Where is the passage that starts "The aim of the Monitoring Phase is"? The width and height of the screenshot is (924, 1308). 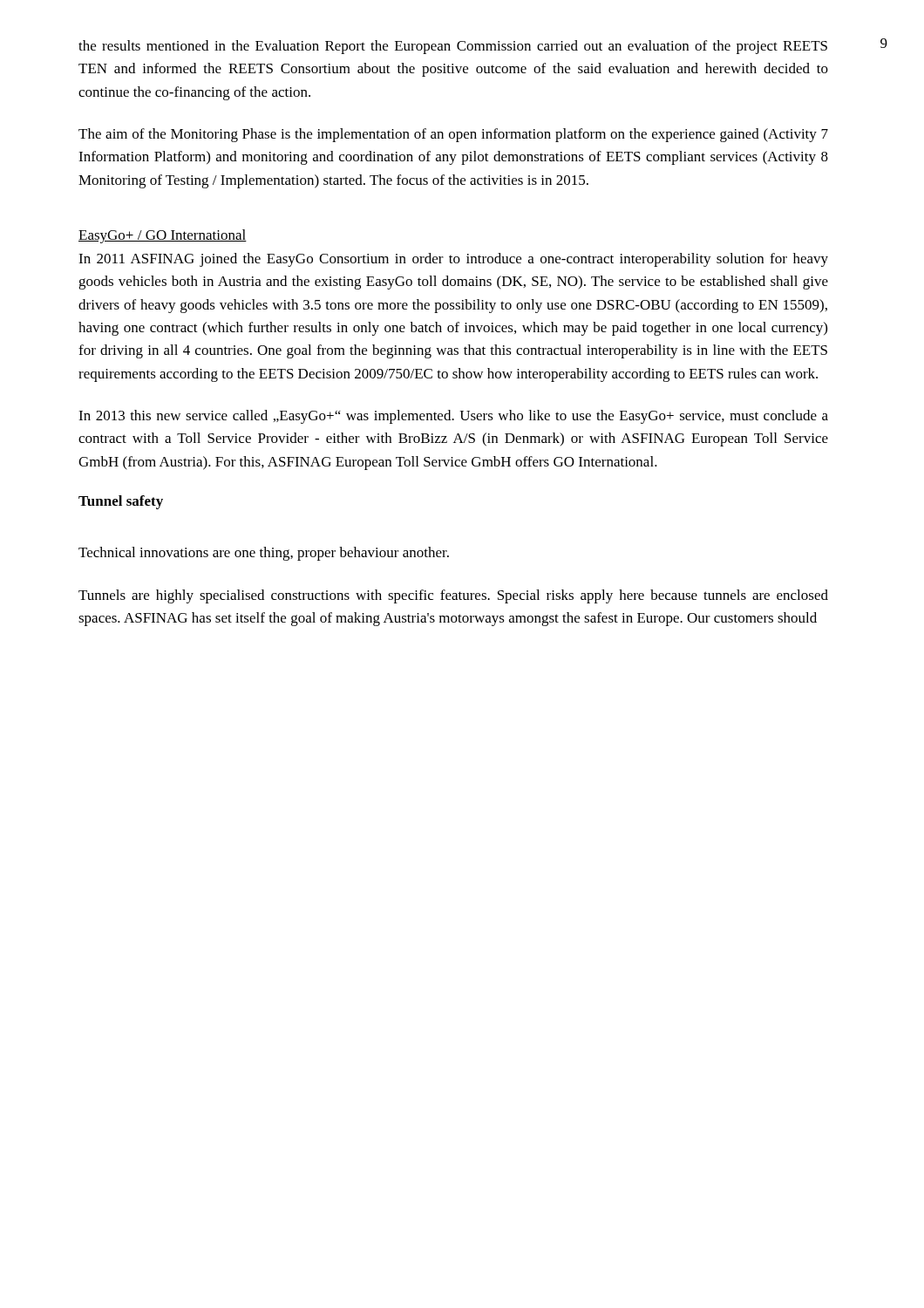pos(453,157)
